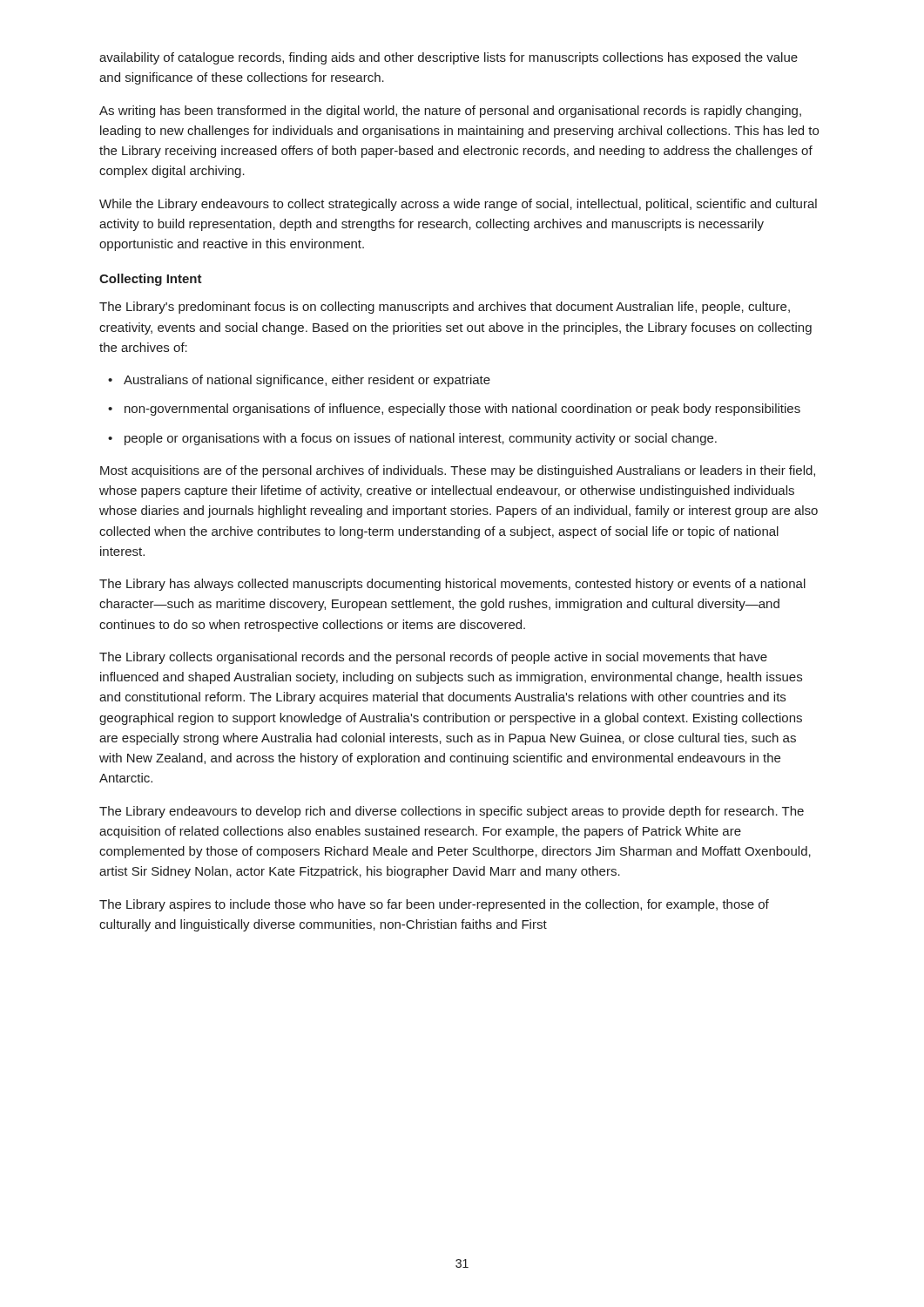Locate the text block with the text "The Library endeavours to develop rich and diverse"

coord(459,841)
